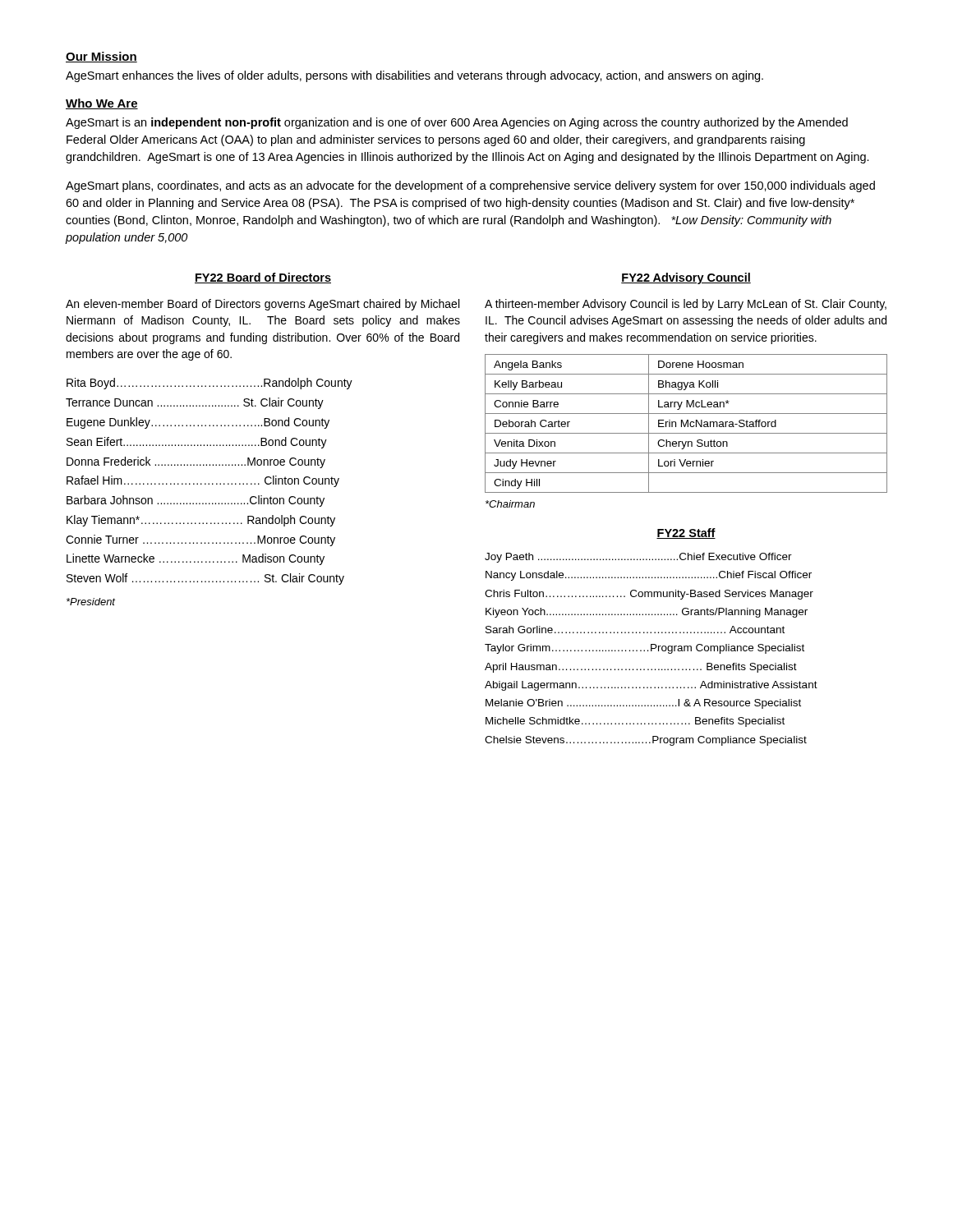Find the table
Screen dimensions: 1232x953
tap(686, 423)
